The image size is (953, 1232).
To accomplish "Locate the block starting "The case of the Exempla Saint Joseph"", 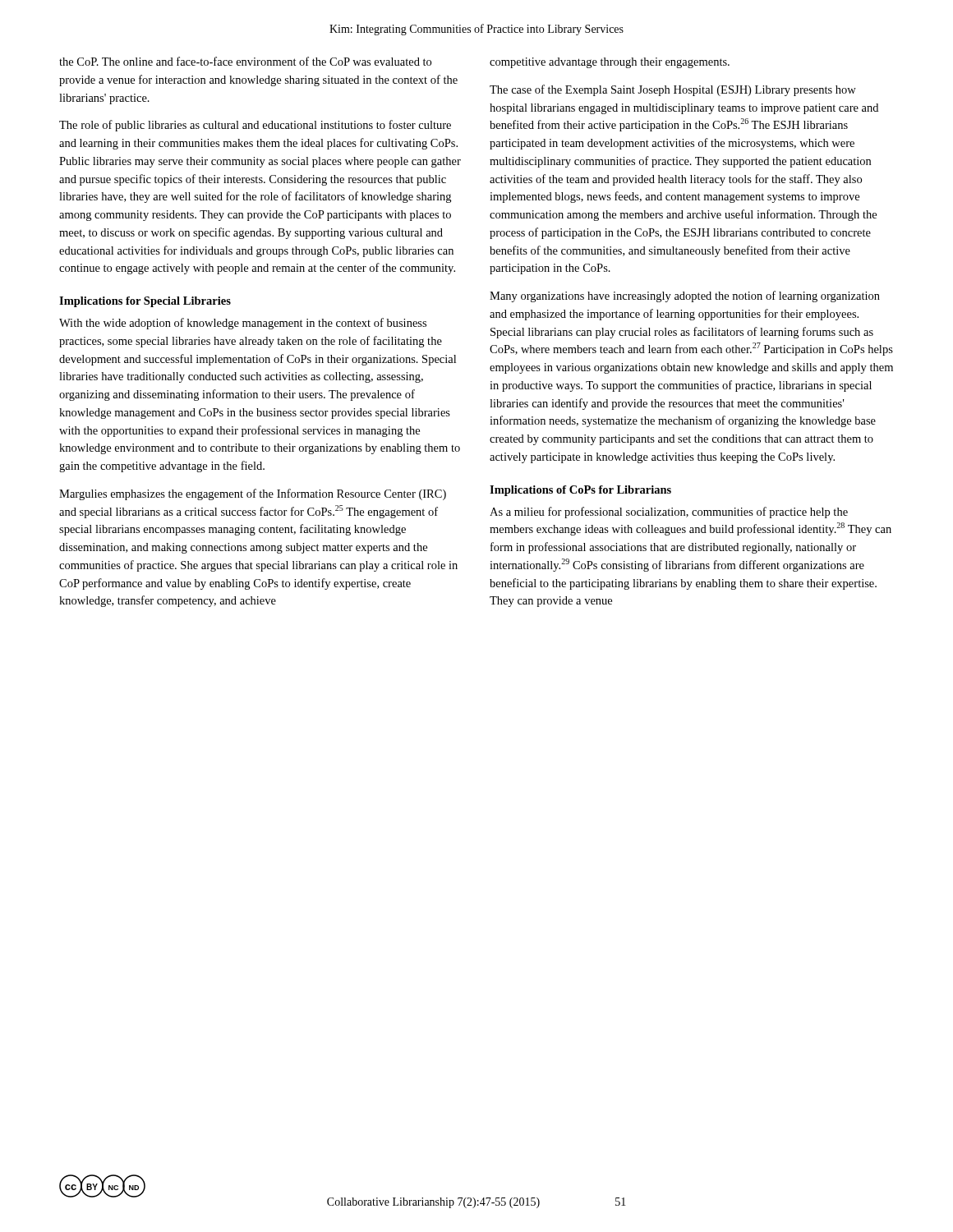I will 684,179.
